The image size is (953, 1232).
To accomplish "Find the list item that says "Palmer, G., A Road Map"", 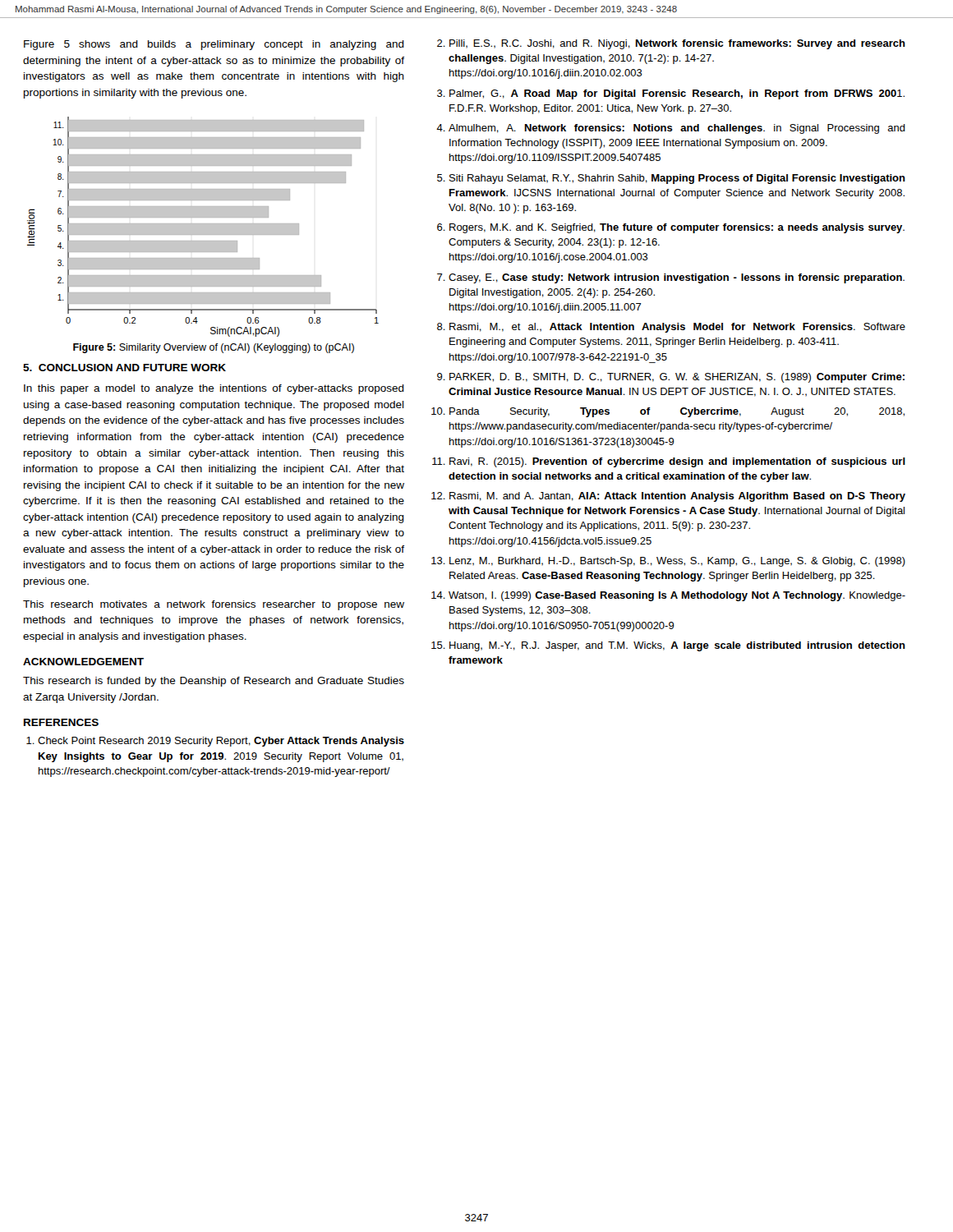I will 677,100.
